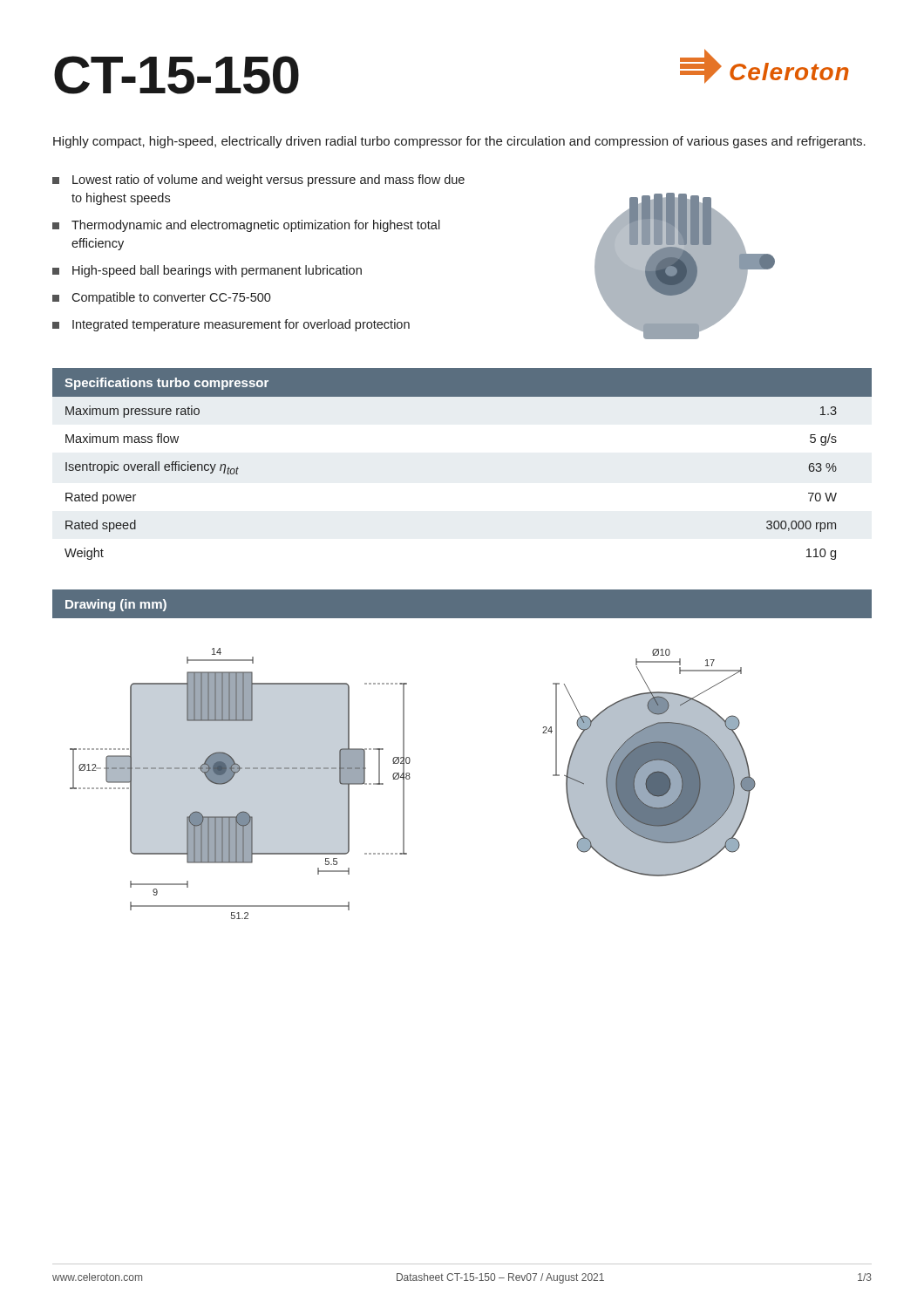The height and width of the screenshot is (1308, 924).
Task: Point to "Drawing (in mm)"
Action: click(116, 604)
